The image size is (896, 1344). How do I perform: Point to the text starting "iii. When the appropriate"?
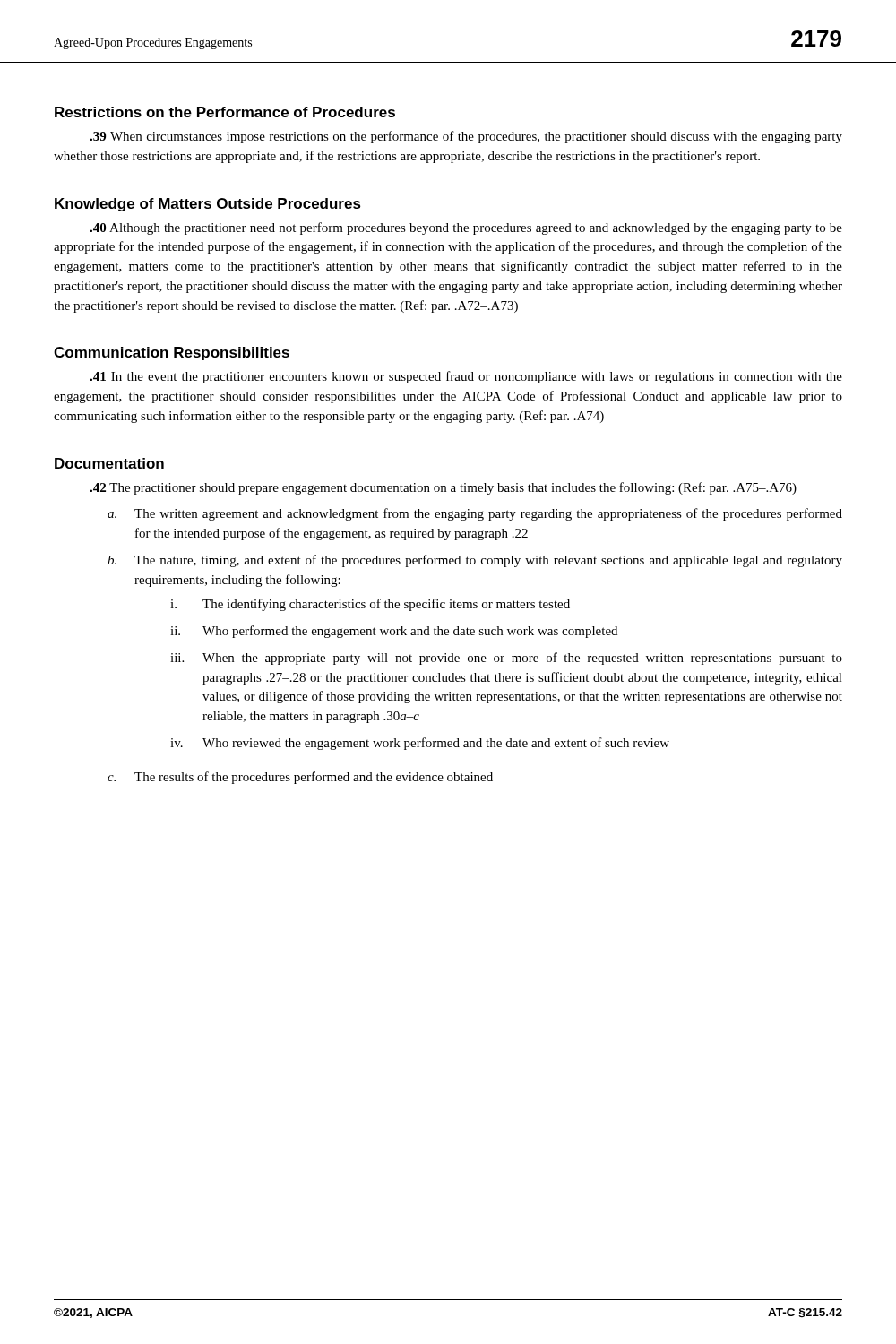click(506, 687)
